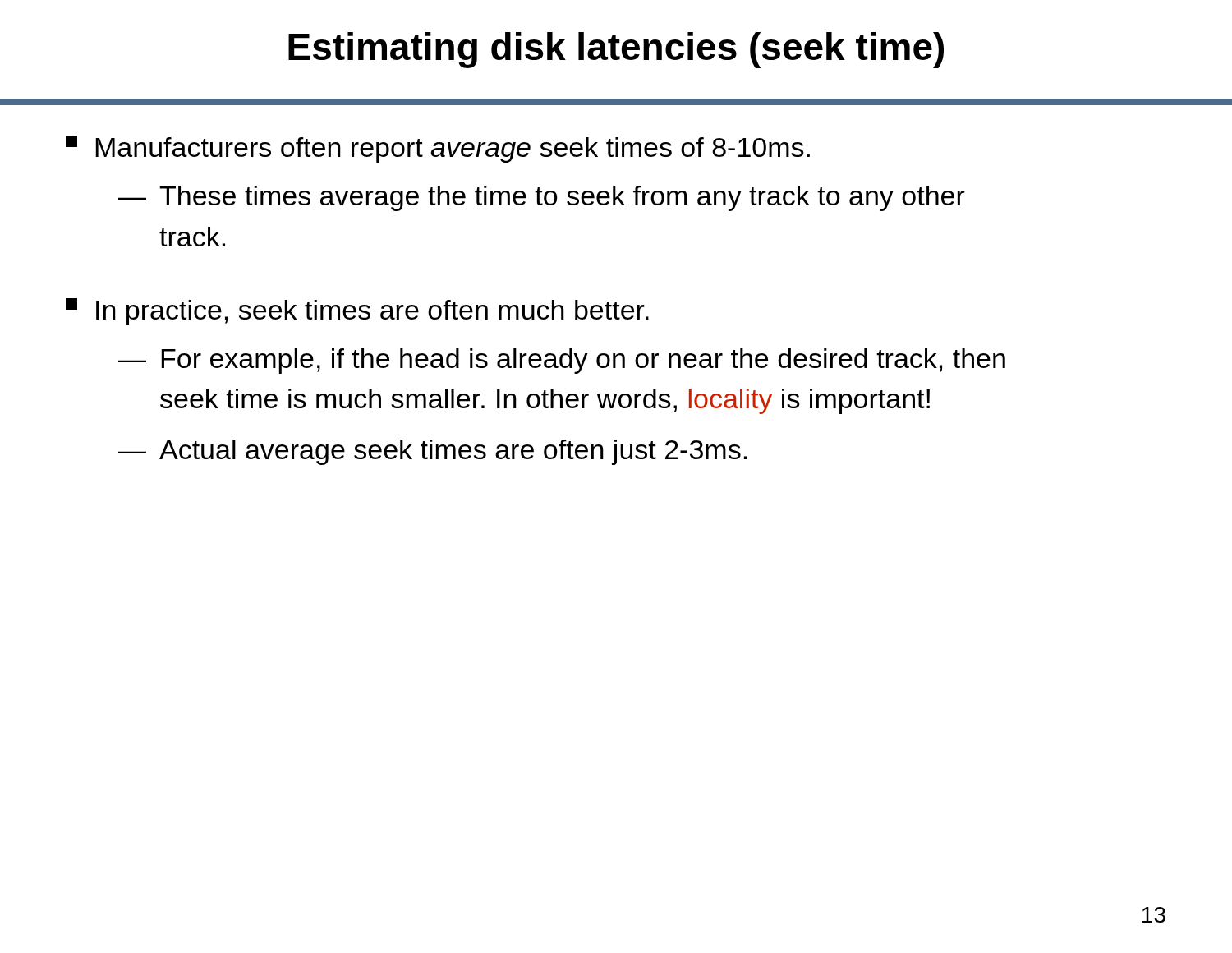Click on the passage starting "In practice, seek times"

(536, 385)
